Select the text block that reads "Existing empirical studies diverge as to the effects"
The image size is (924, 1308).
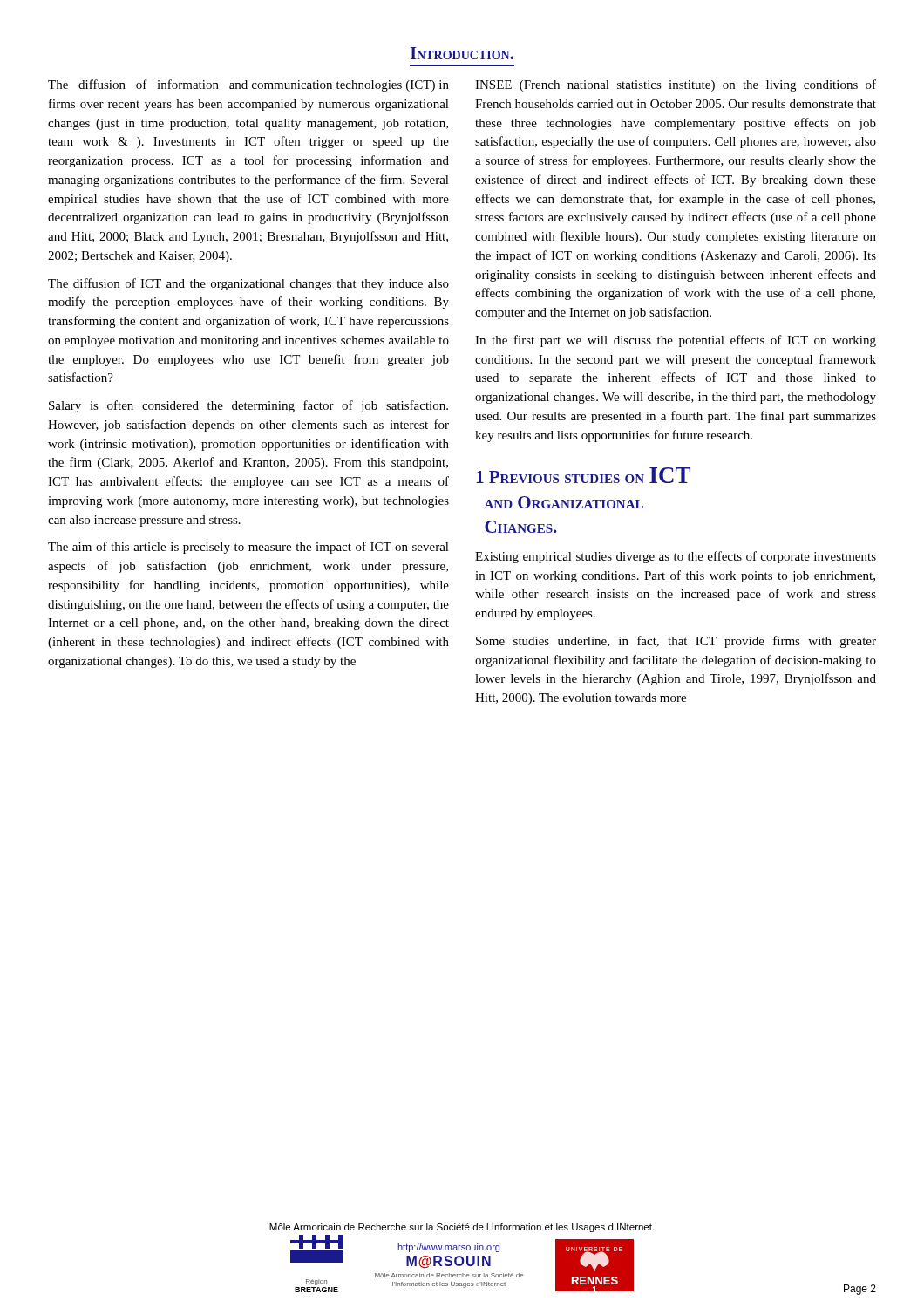pos(676,585)
